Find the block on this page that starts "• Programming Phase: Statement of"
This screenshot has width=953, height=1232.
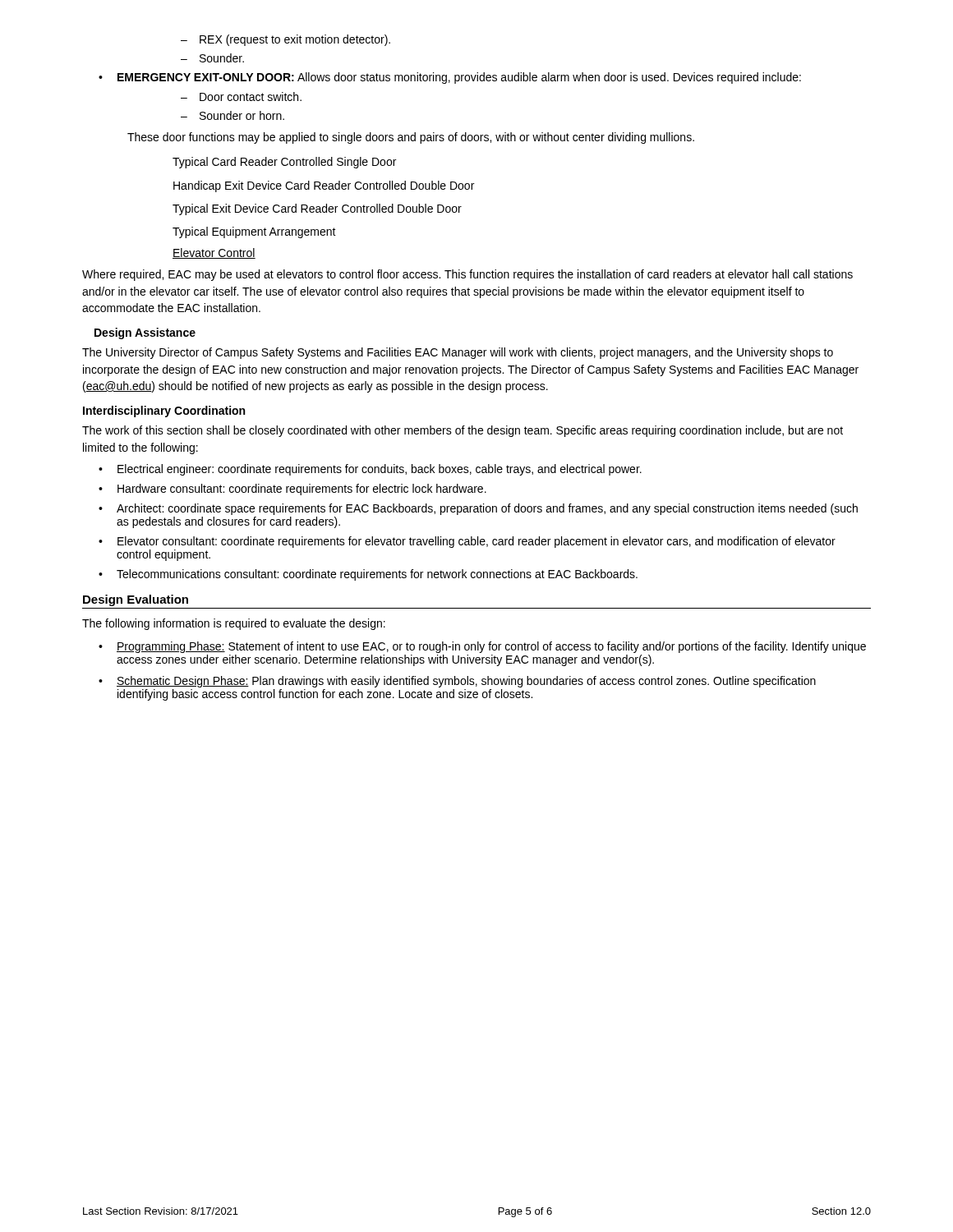point(485,653)
